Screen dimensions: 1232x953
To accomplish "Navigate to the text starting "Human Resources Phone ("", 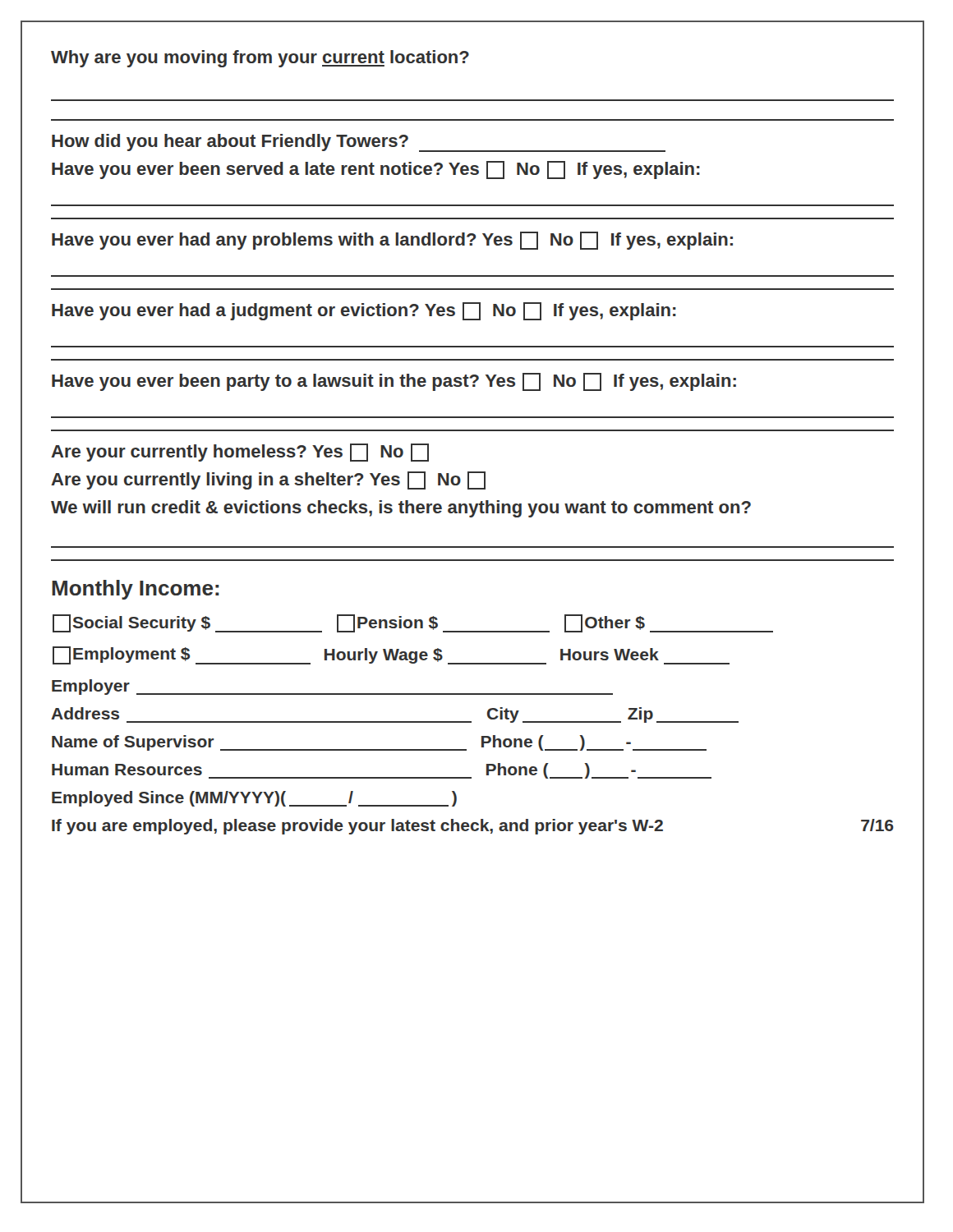I will pos(381,770).
